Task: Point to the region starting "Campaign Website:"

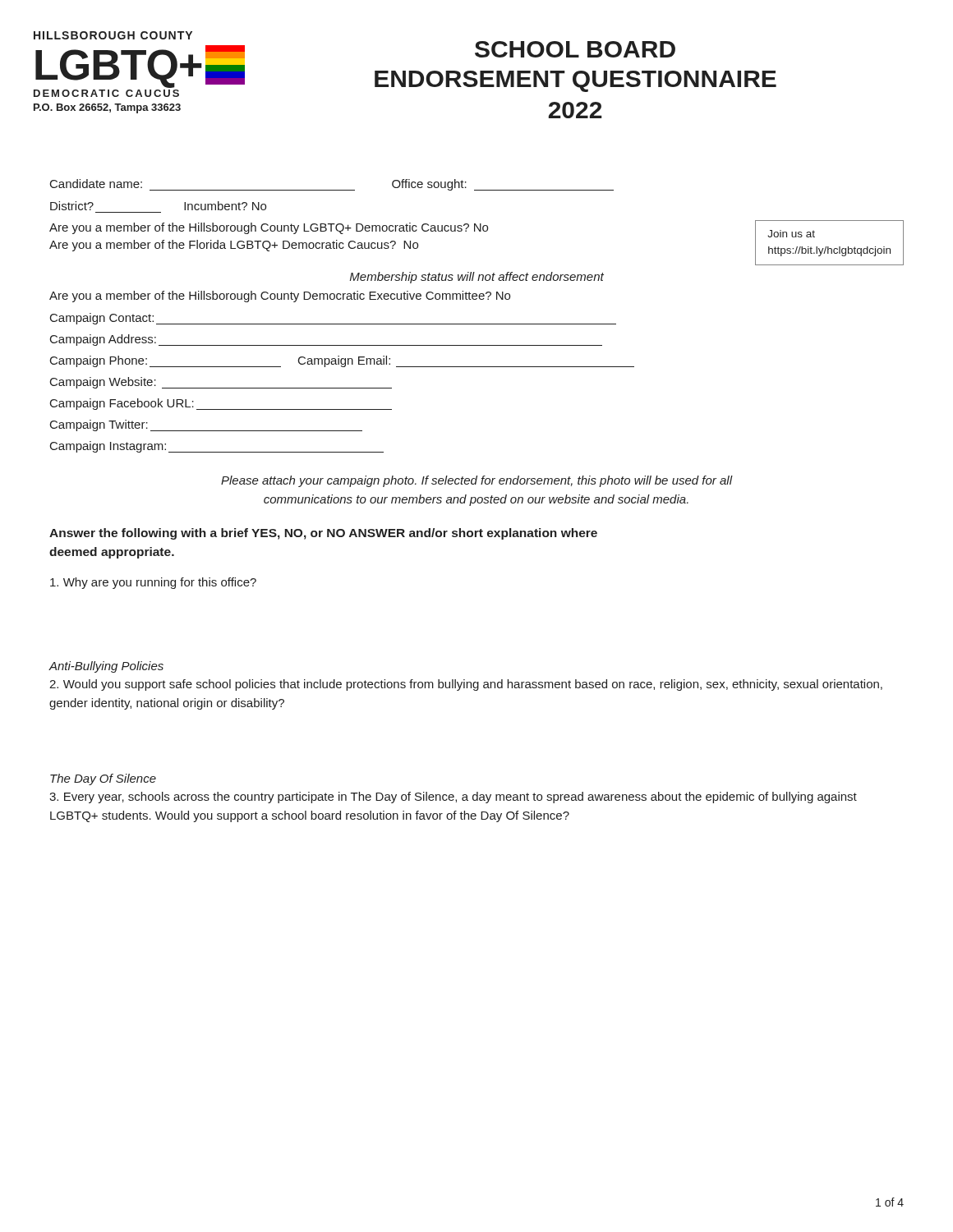Action: [220, 380]
